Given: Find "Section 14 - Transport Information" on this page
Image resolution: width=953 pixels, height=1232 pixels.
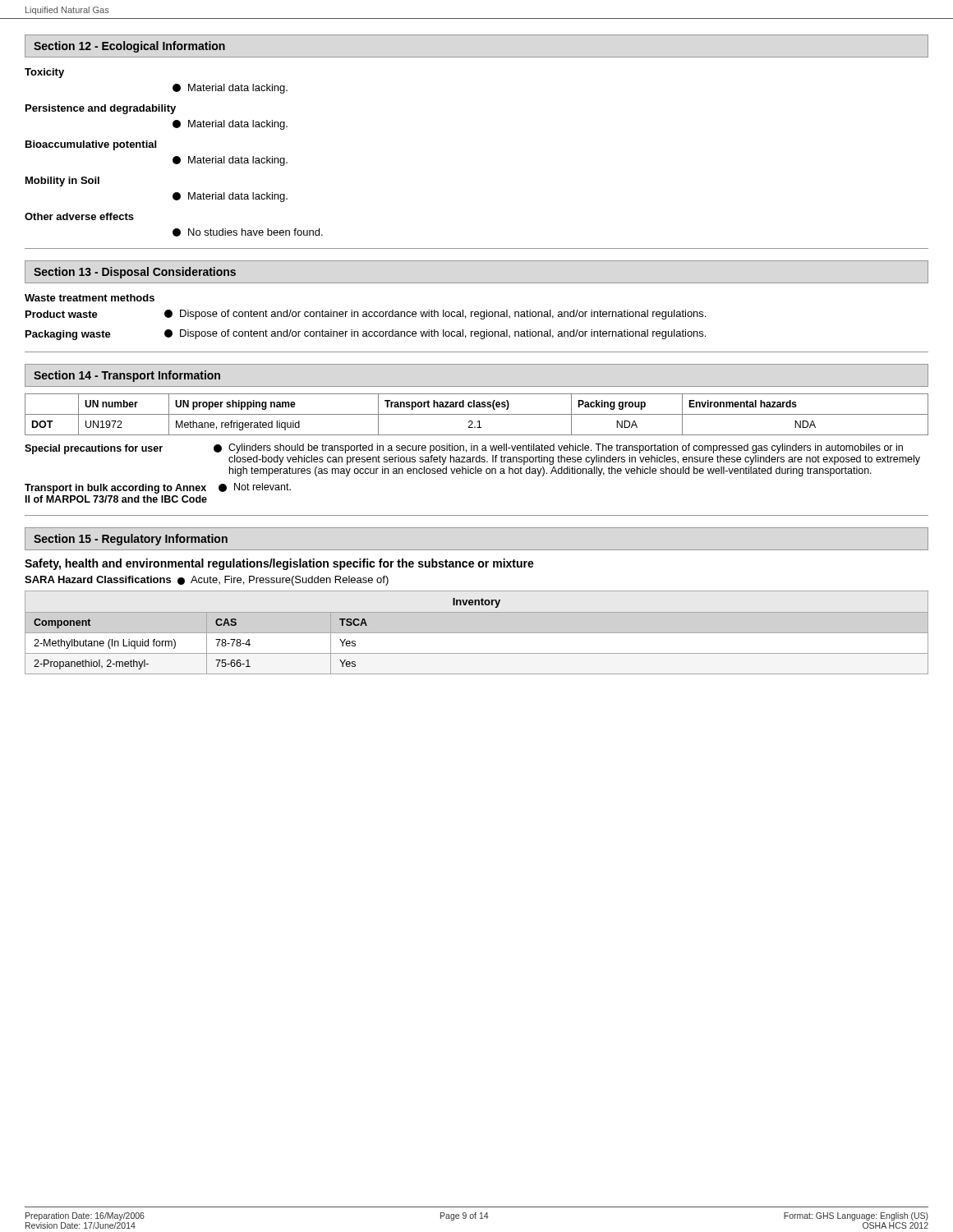Looking at the screenshot, I should pos(127,375).
